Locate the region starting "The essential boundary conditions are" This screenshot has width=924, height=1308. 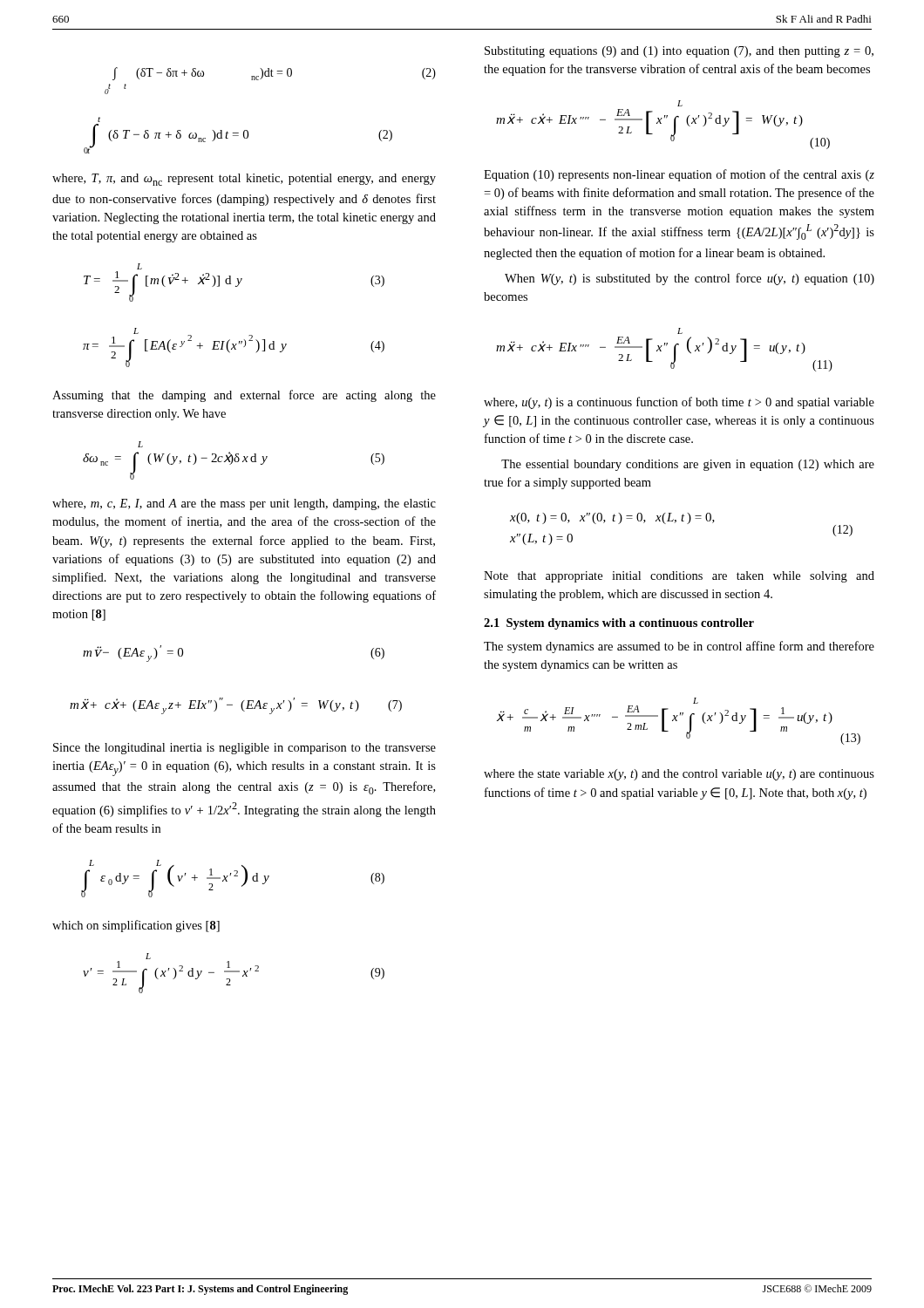click(679, 473)
